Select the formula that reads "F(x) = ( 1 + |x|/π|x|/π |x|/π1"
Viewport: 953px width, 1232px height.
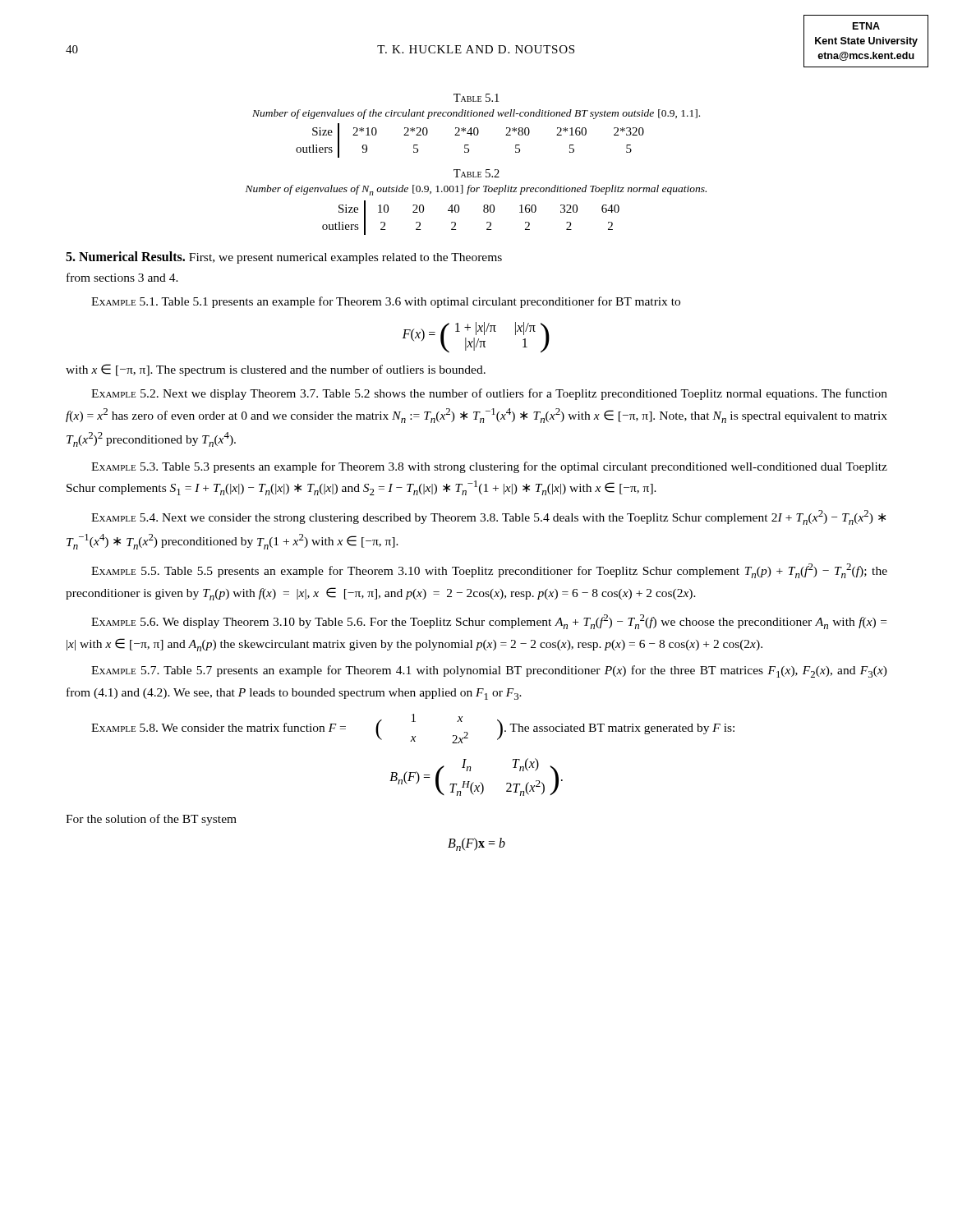point(476,335)
